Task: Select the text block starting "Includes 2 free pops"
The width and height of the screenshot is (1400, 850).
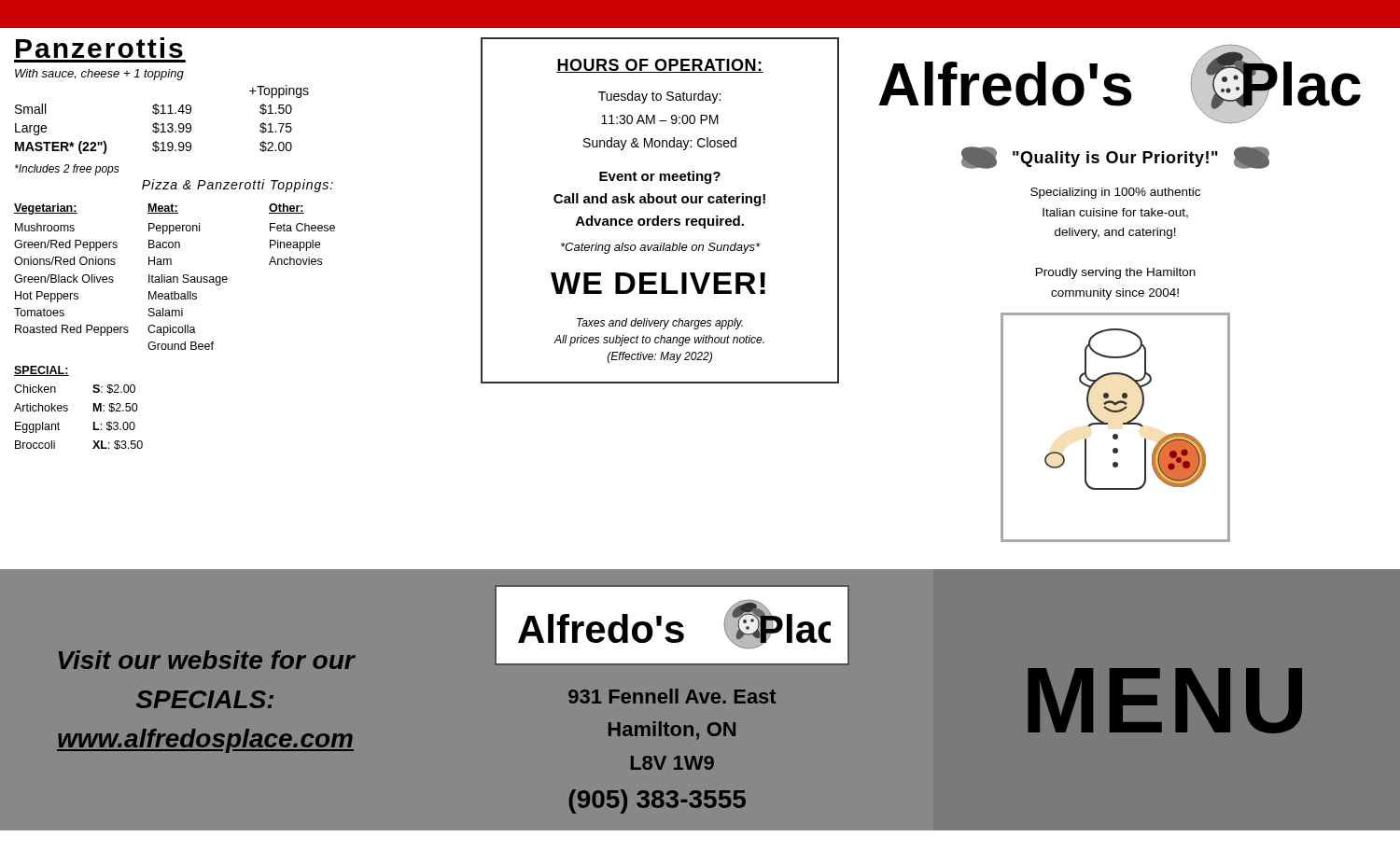Action: (67, 169)
